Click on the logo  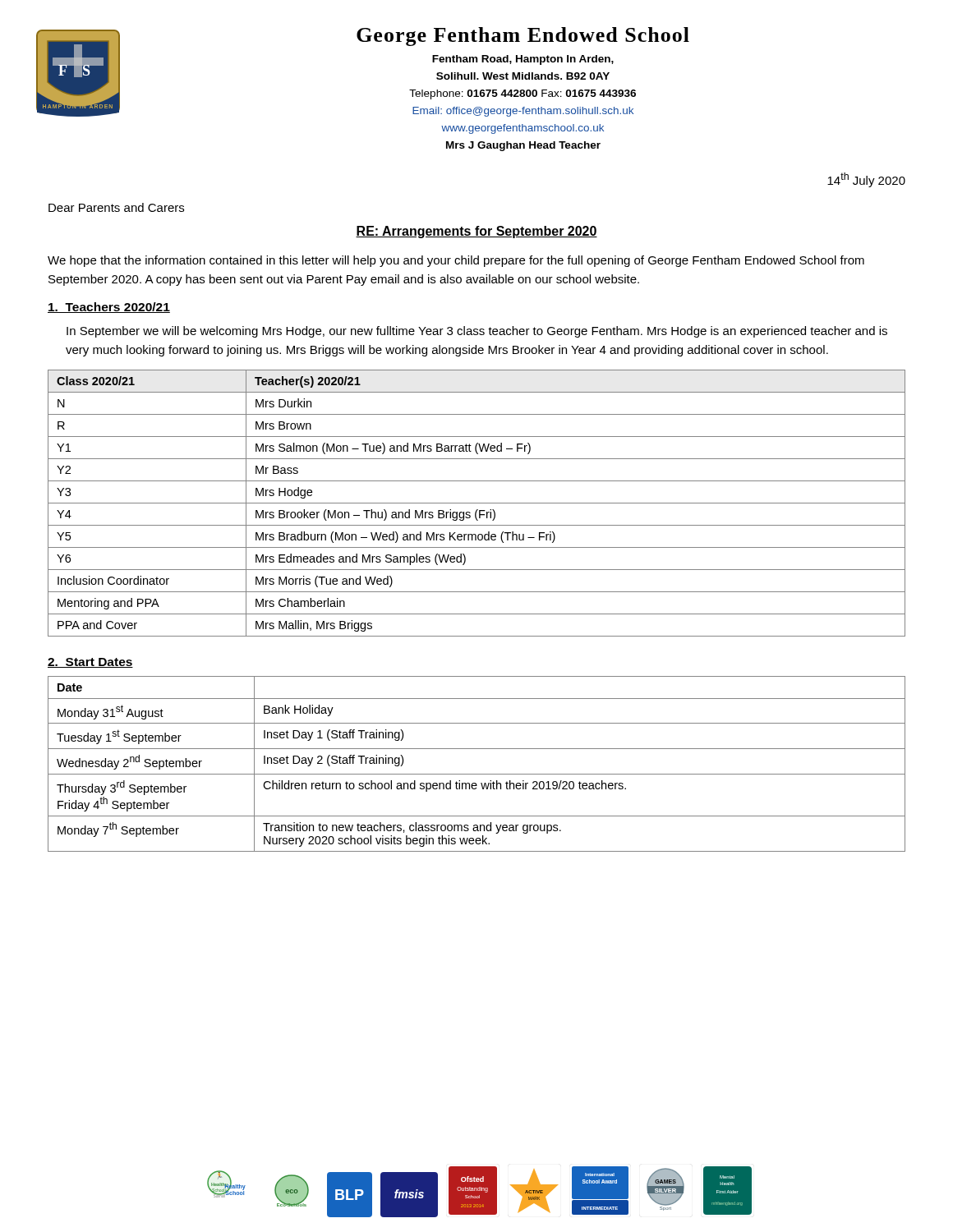coord(476,1191)
